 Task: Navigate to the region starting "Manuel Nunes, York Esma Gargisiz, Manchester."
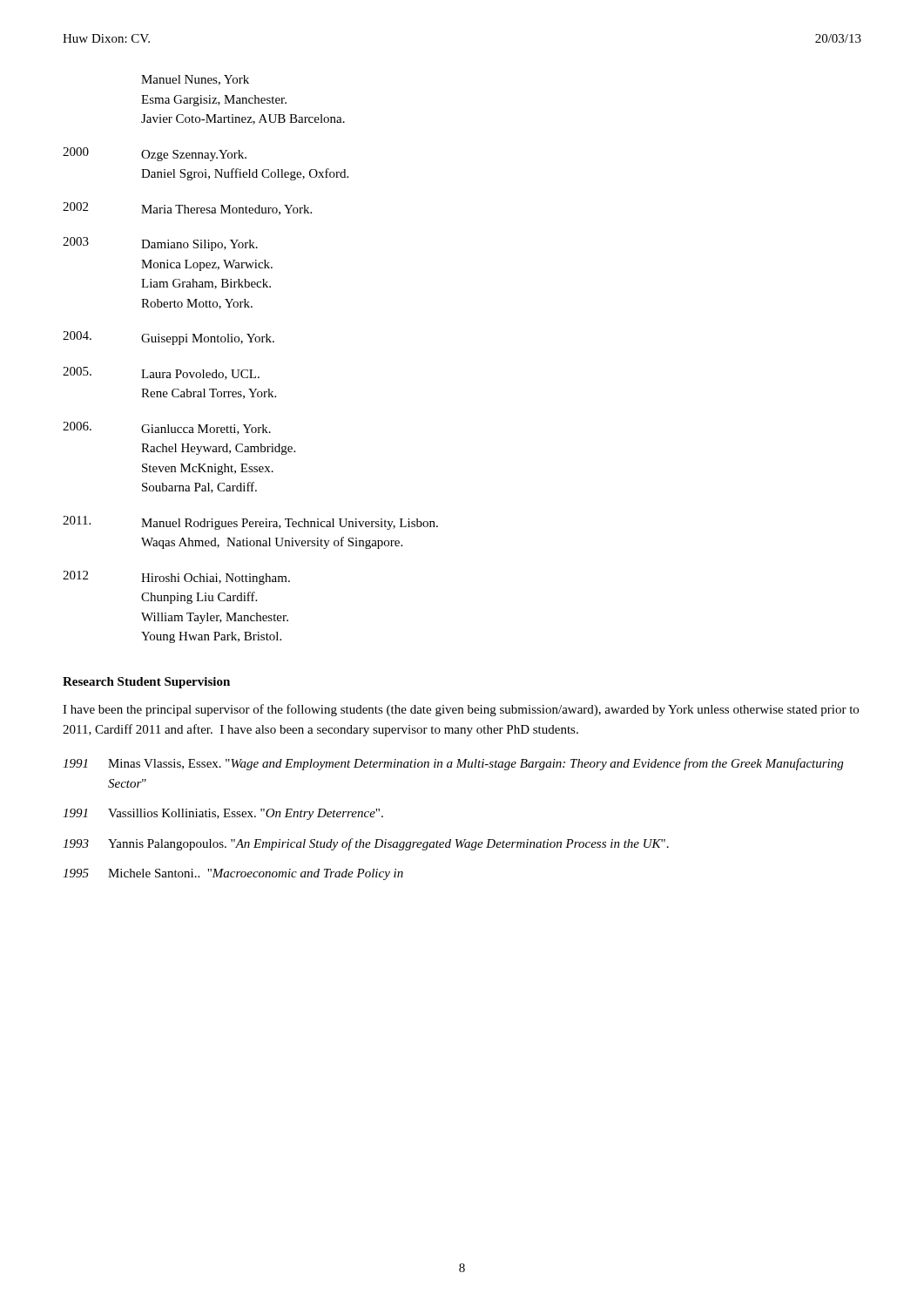click(195, 80)
